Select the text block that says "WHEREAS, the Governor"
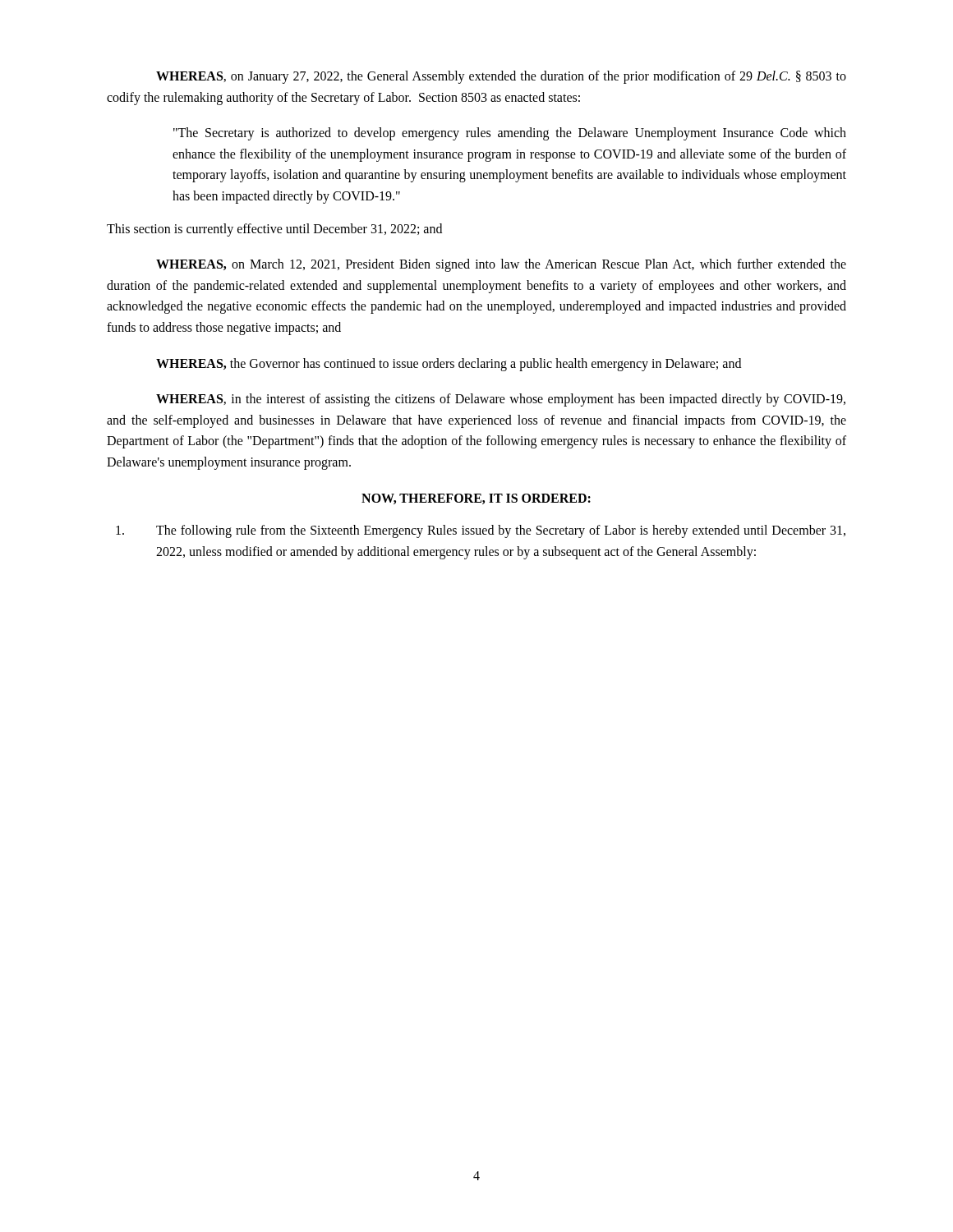Screen dimensions: 1232x953 coord(449,363)
